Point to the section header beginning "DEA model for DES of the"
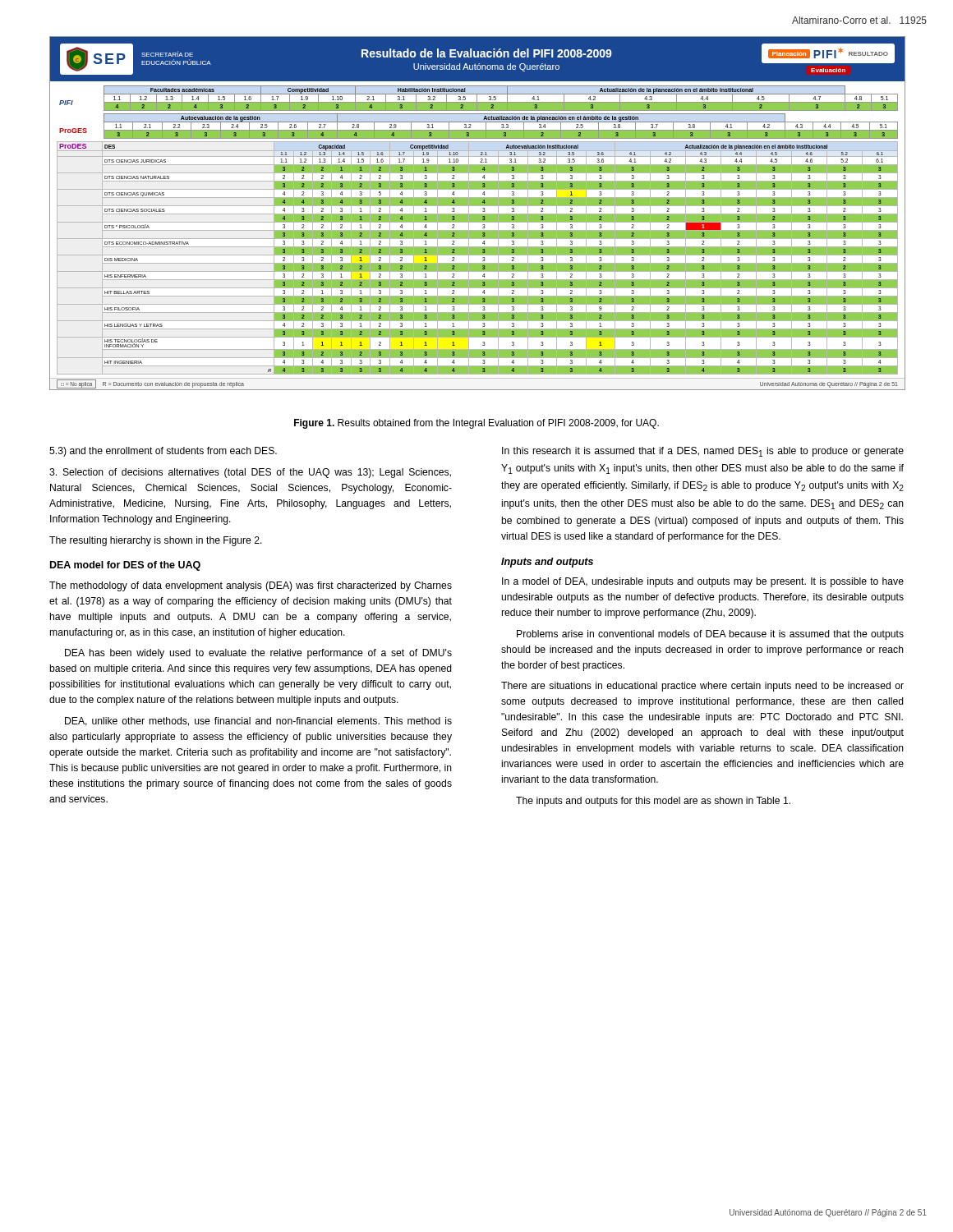Screen dimensions: 1232x953 coord(125,565)
